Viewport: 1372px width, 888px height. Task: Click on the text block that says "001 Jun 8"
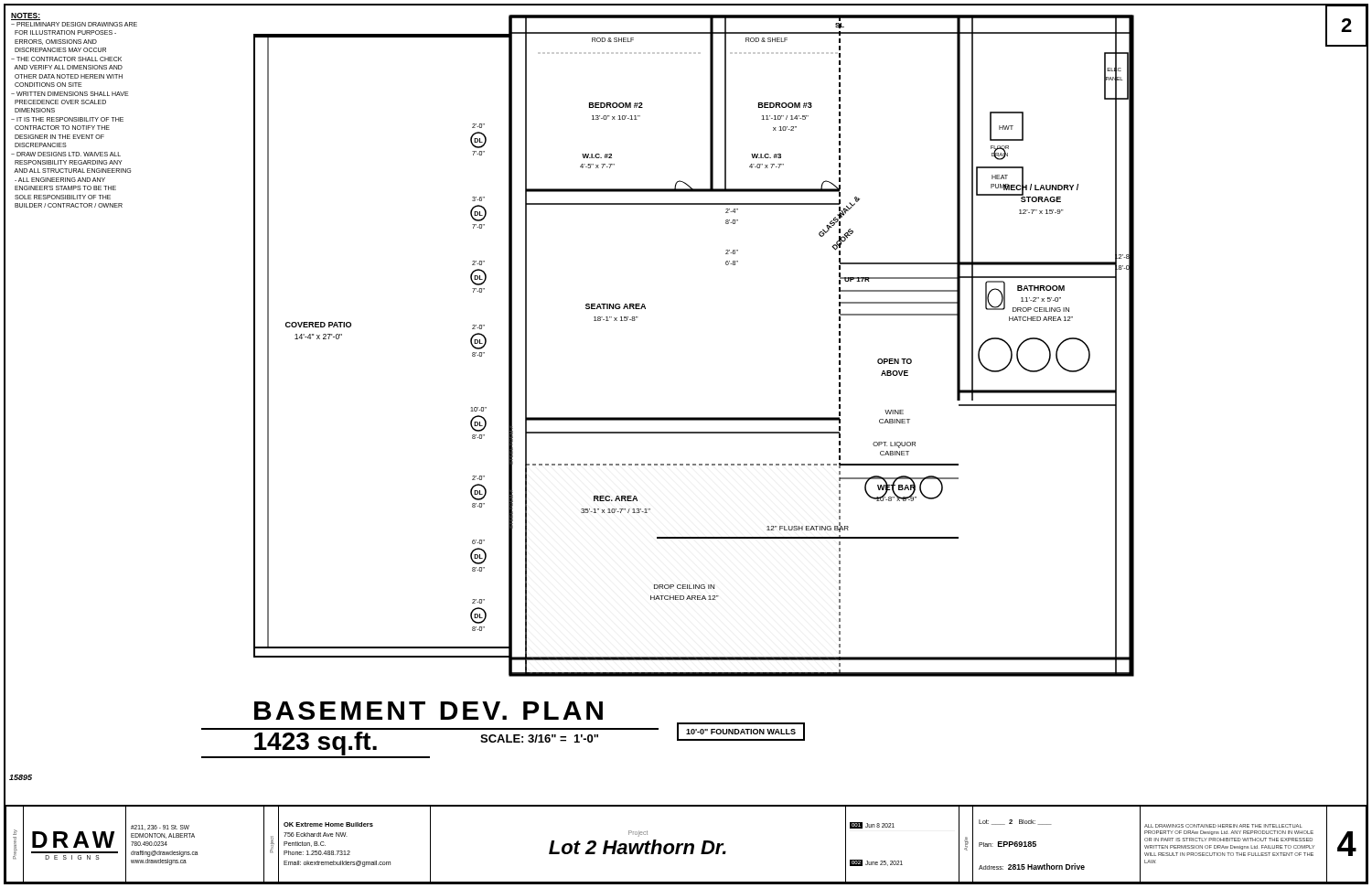[x=872, y=825]
